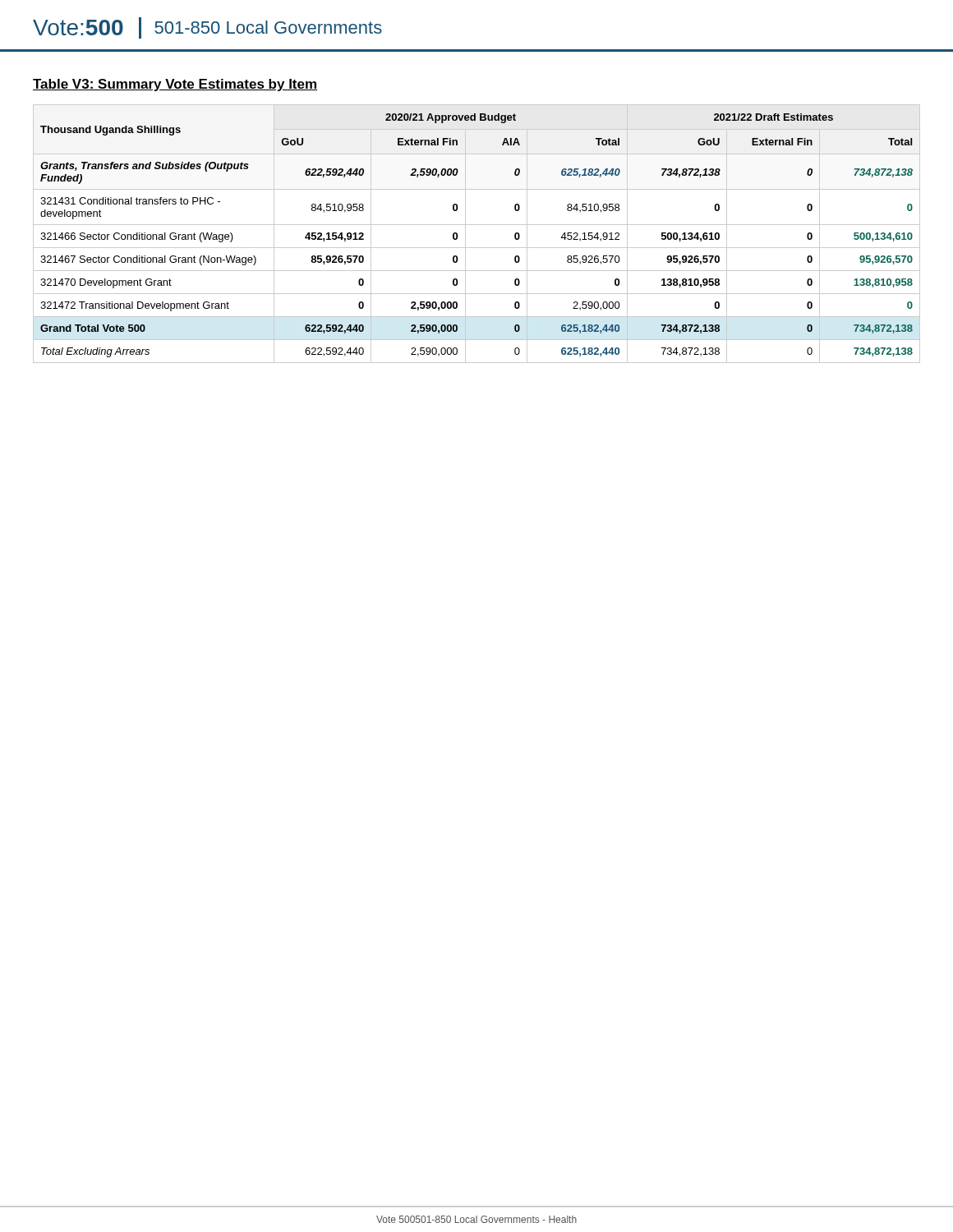This screenshot has height=1232, width=953.
Task: Select the section header containing "Table V3: Summary Vote Estimates by"
Action: point(175,84)
